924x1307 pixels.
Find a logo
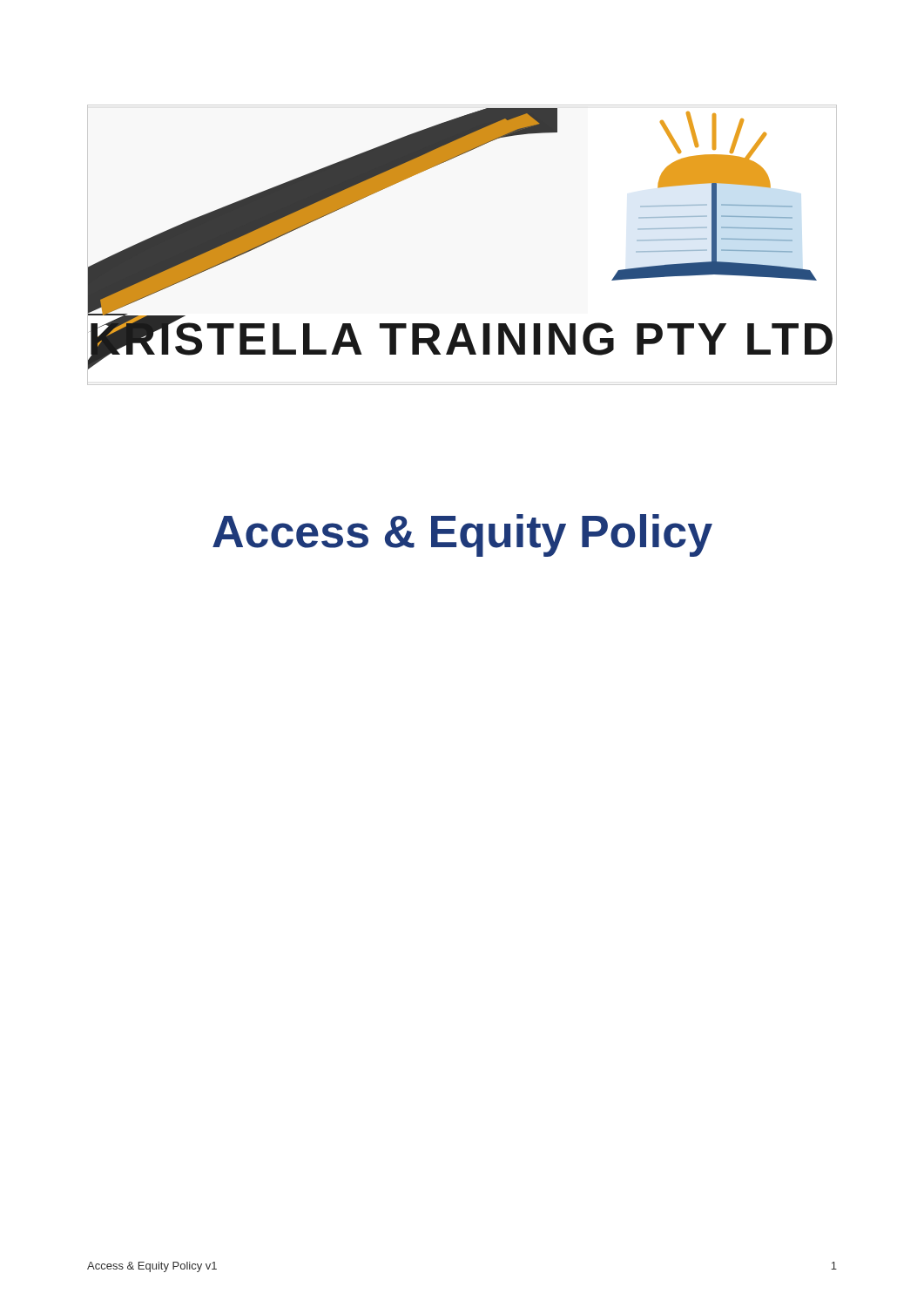click(x=462, y=245)
